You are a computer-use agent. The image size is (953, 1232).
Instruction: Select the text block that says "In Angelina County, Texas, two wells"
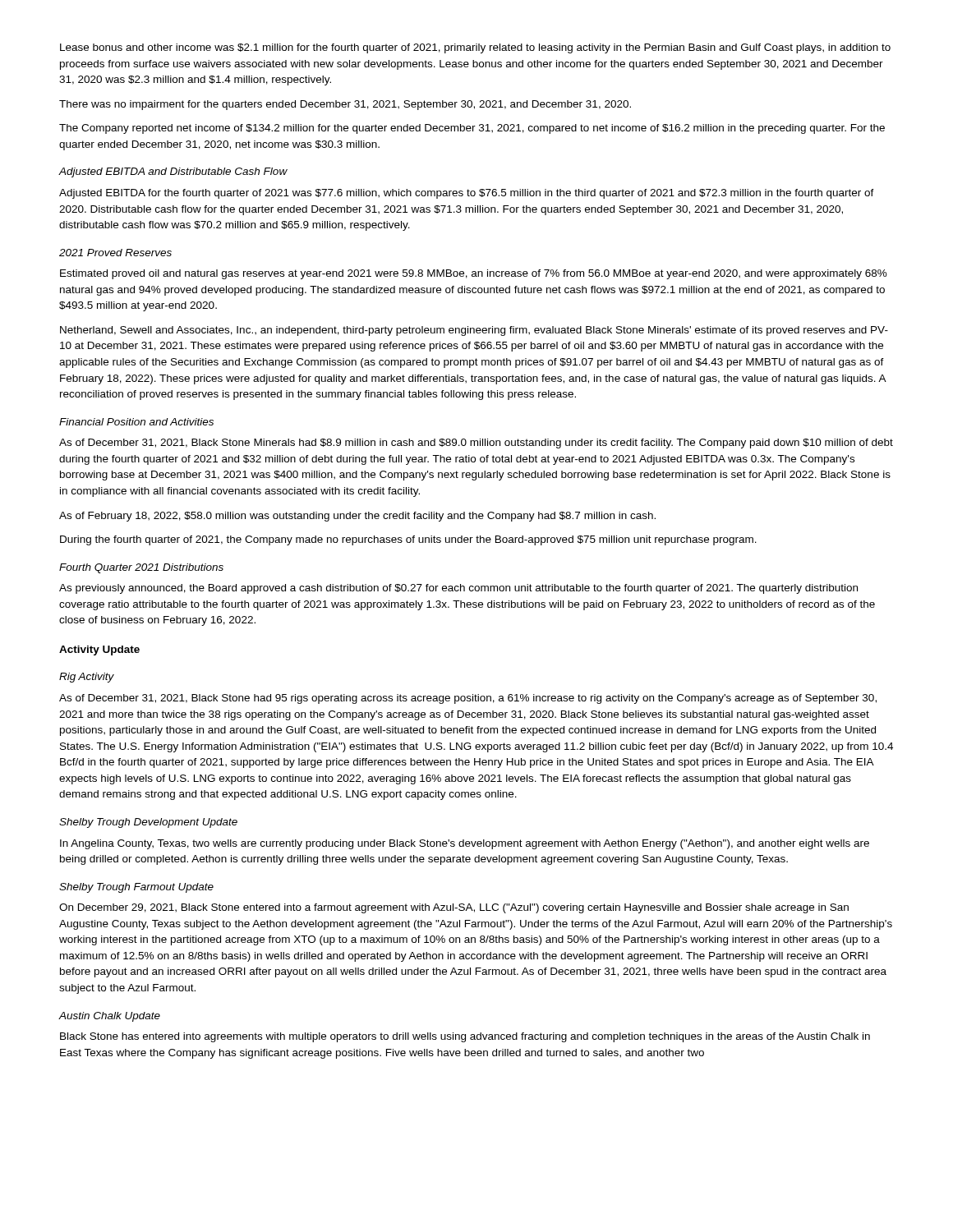pos(476,851)
